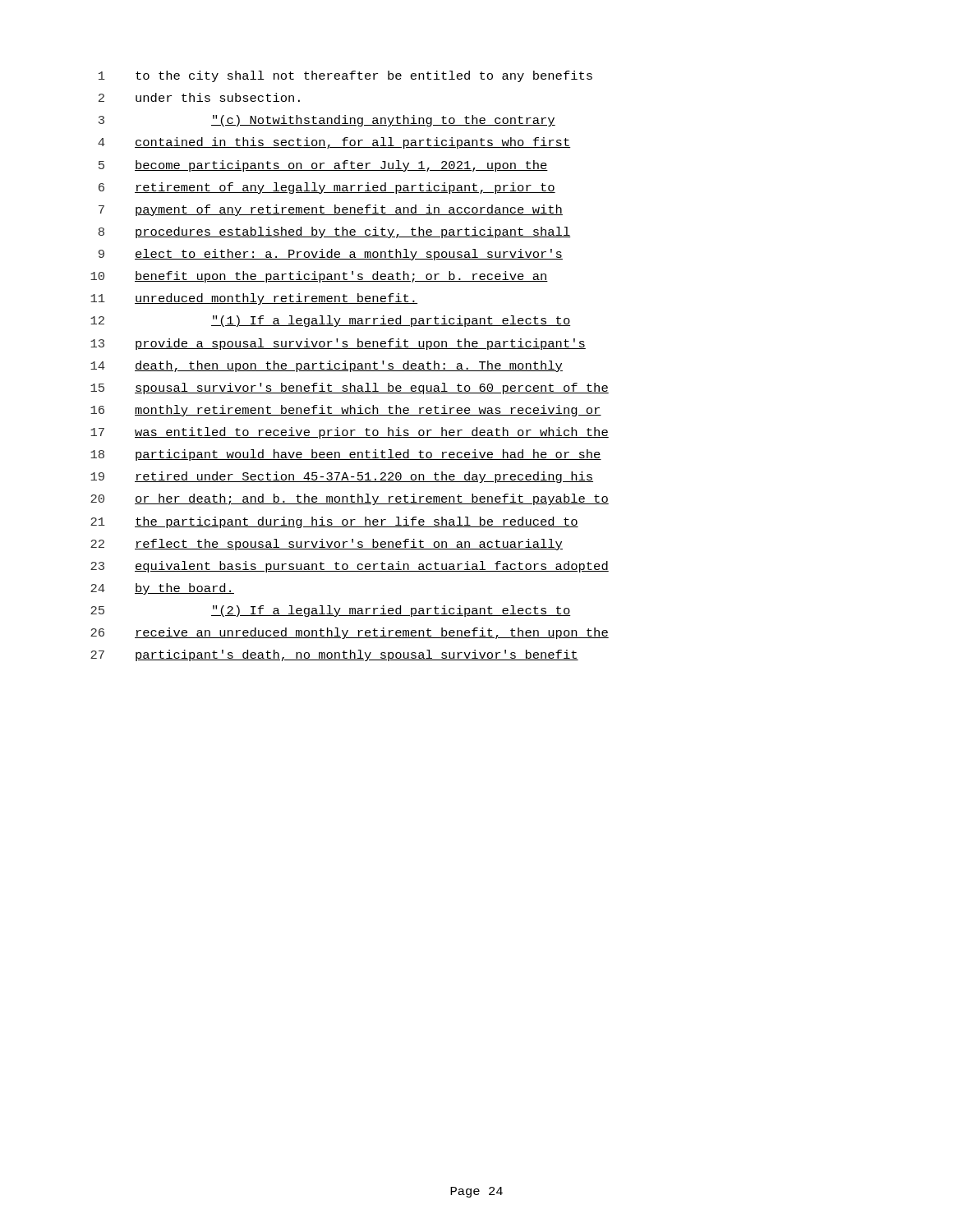Viewport: 953px width, 1232px height.
Task: Where is the passage that starts "20 or her death; and b."?
Action: pyautogui.click(x=476, y=500)
